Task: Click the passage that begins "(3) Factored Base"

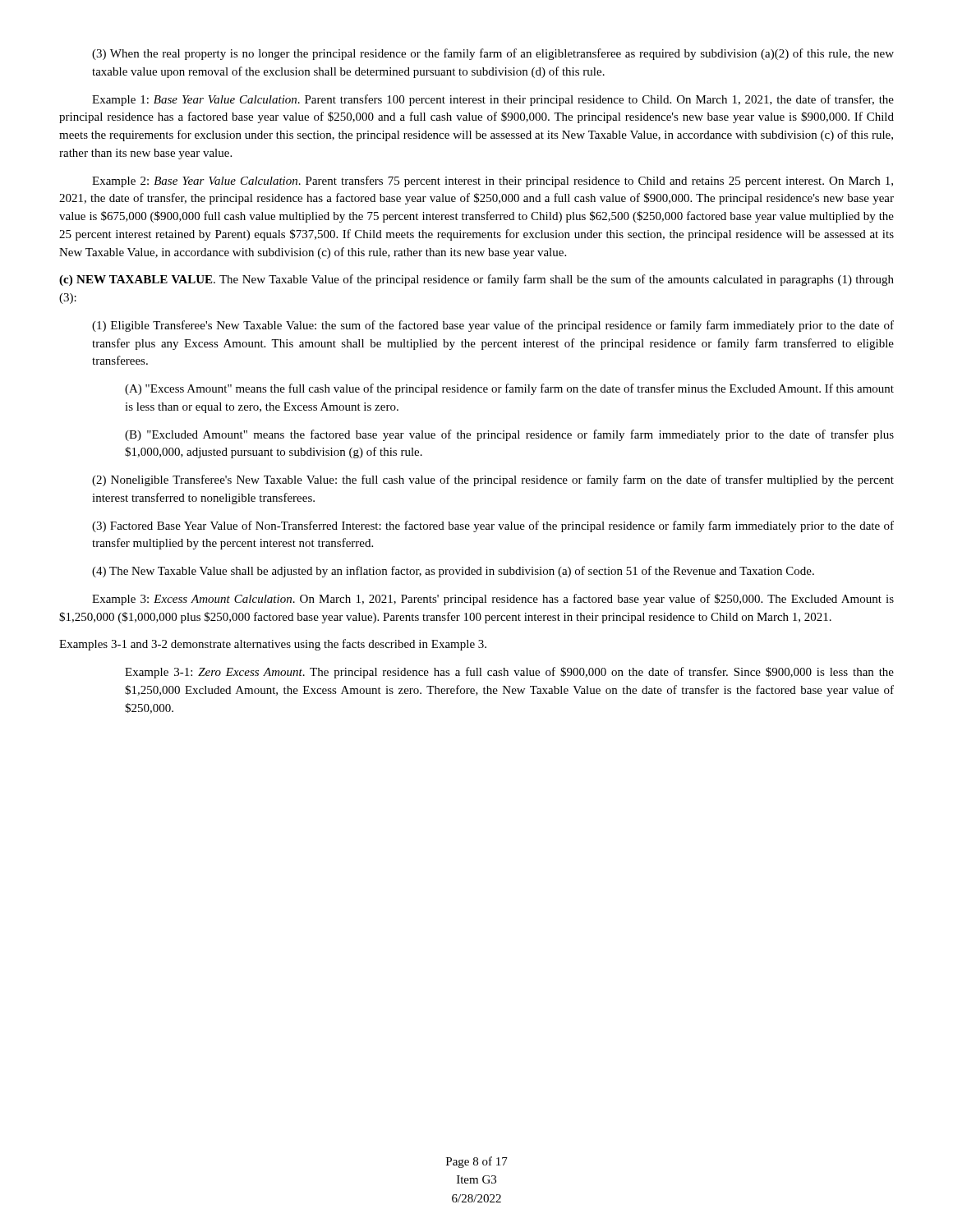Action: click(x=493, y=534)
